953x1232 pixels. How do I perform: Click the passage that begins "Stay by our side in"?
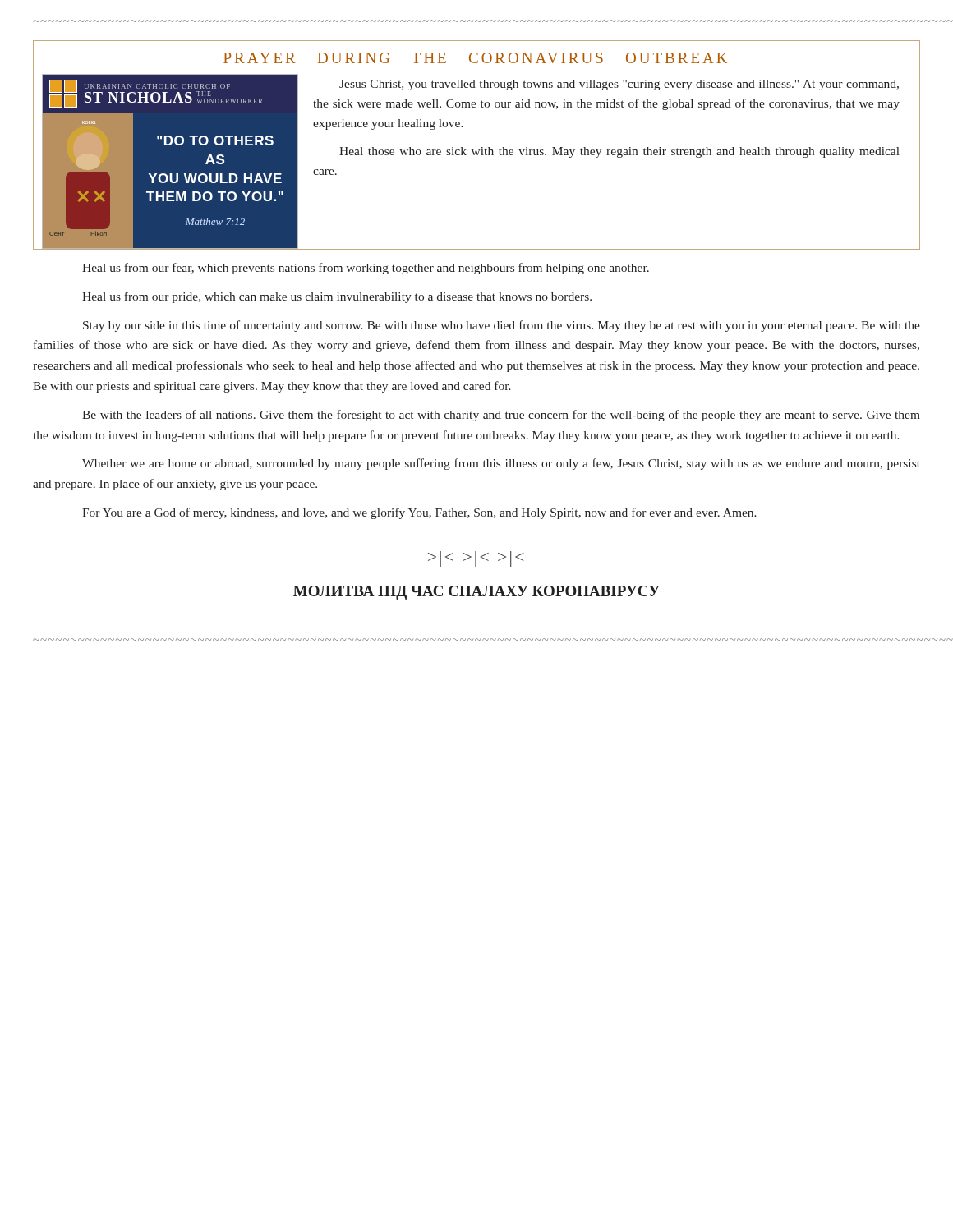point(476,355)
